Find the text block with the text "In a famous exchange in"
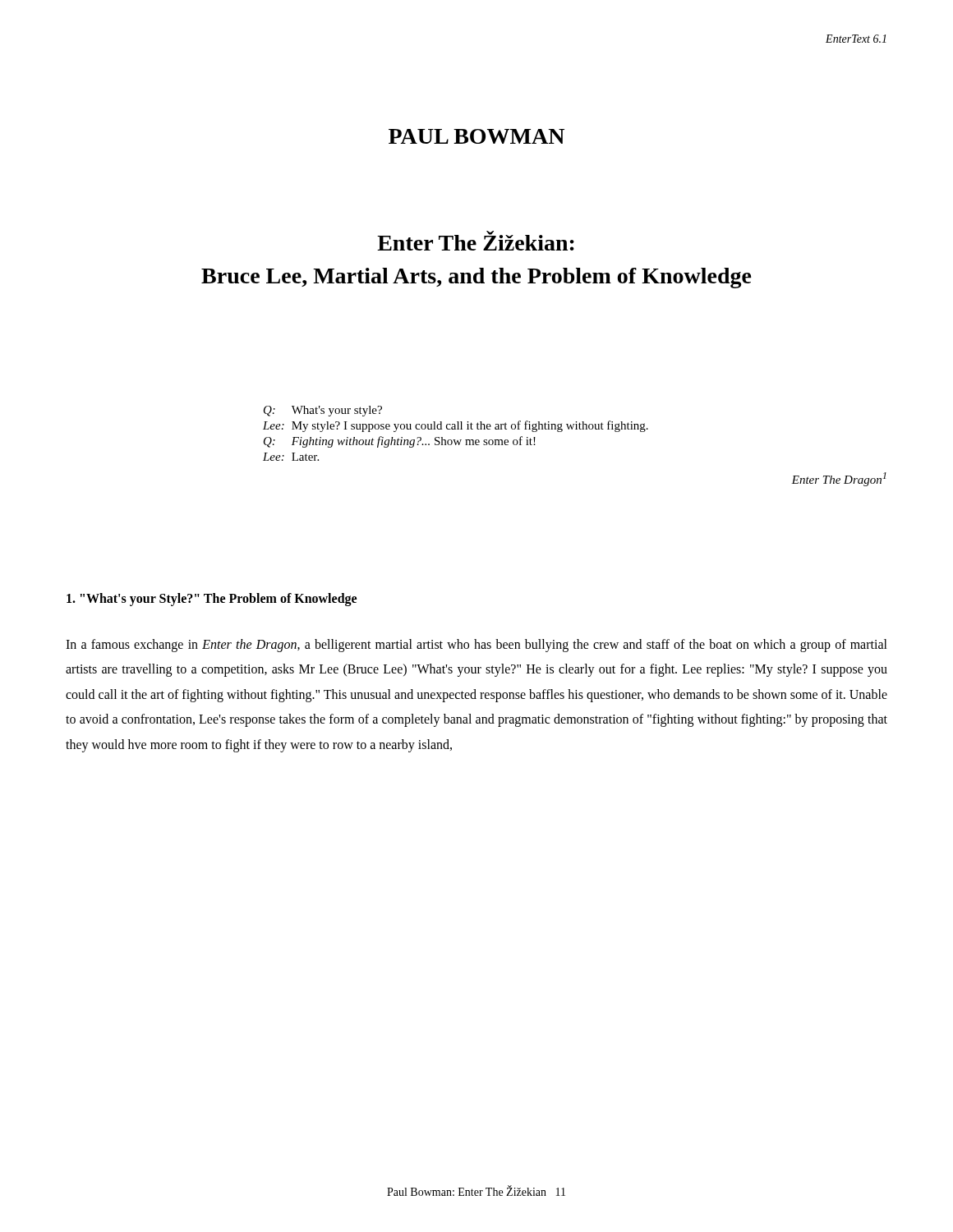The width and height of the screenshot is (953, 1232). [476, 694]
